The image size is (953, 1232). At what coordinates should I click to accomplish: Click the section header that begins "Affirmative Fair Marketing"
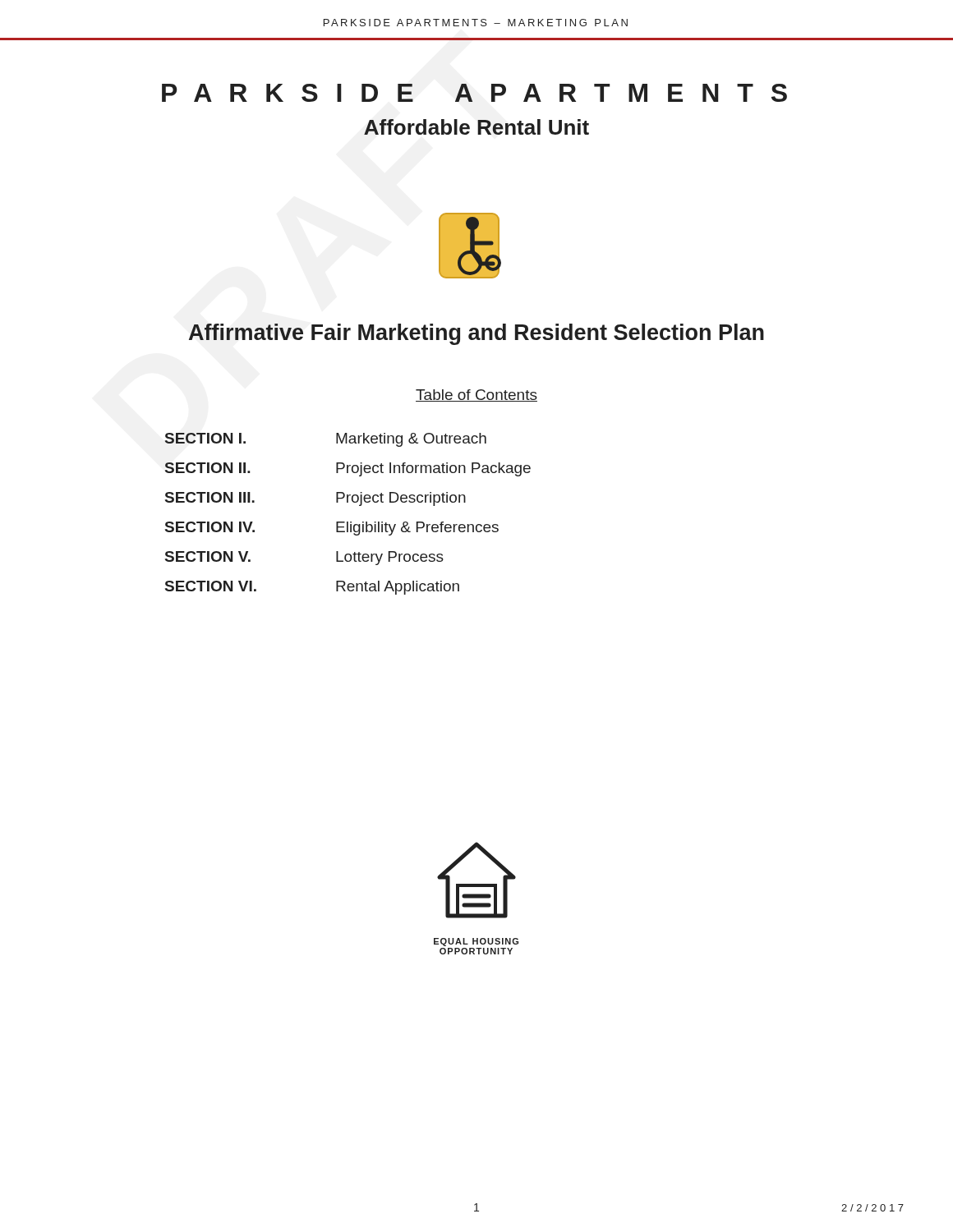pos(476,333)
